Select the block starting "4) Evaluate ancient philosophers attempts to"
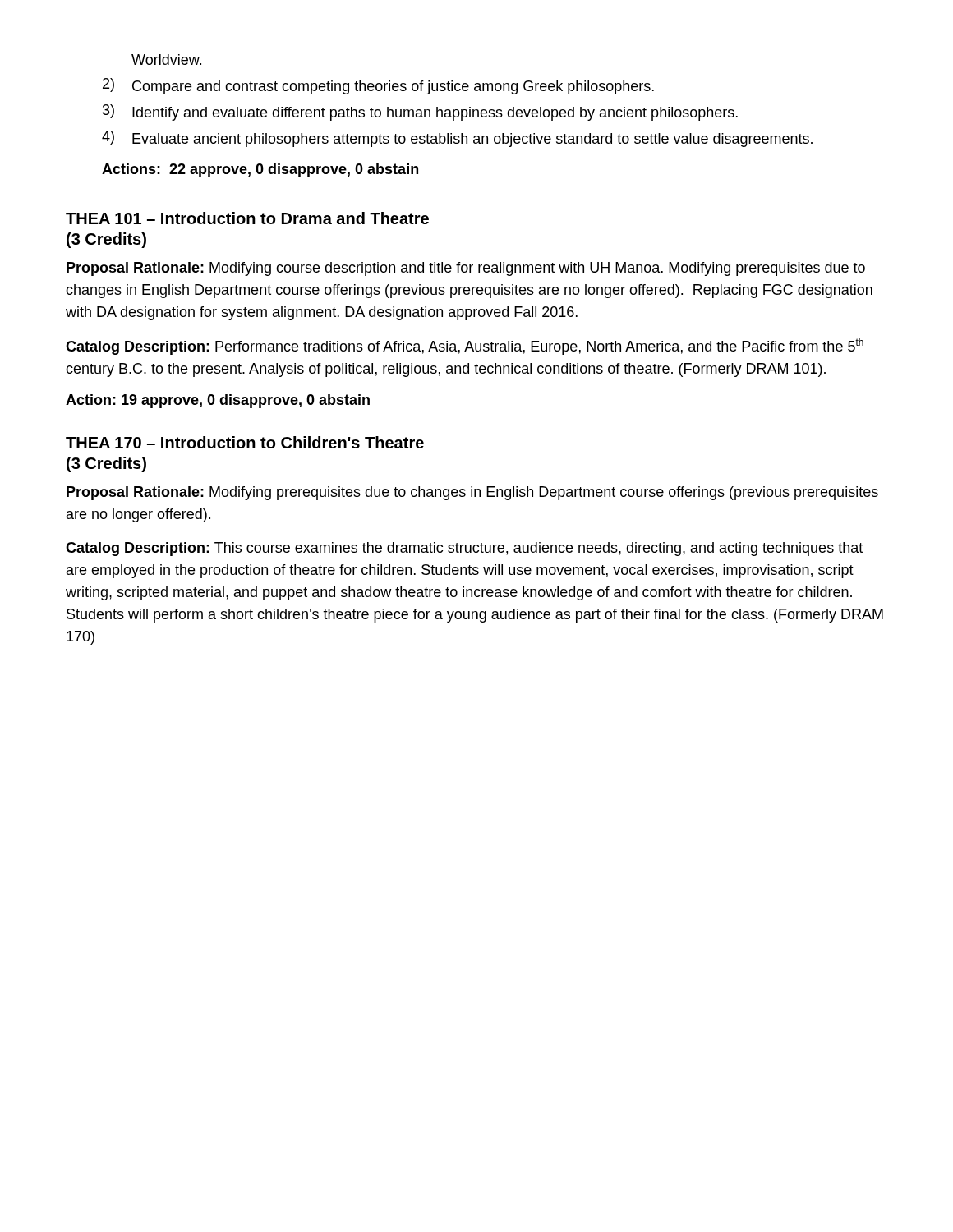 [495, 139]
